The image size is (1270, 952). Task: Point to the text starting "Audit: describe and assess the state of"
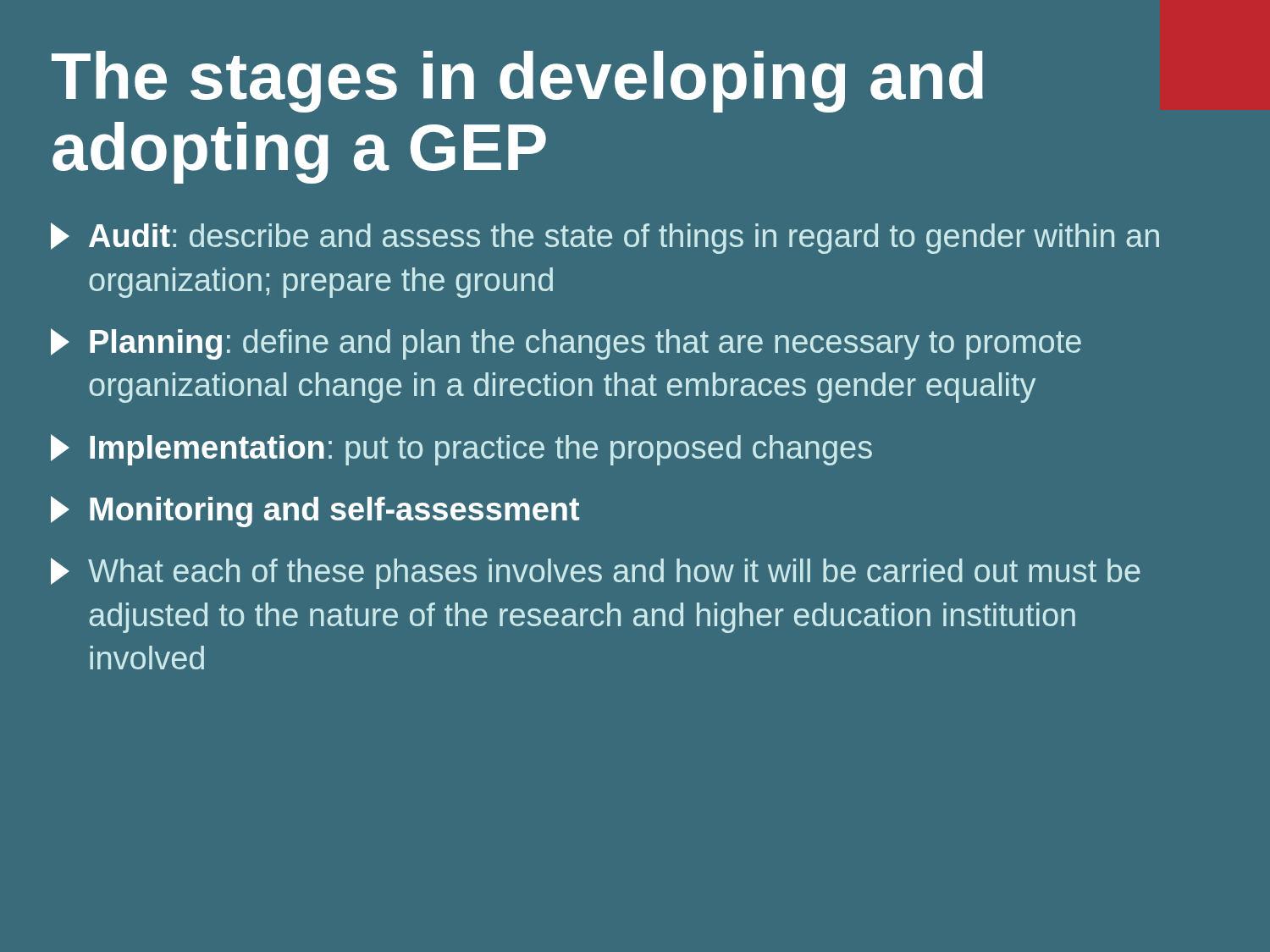(627, 259)
